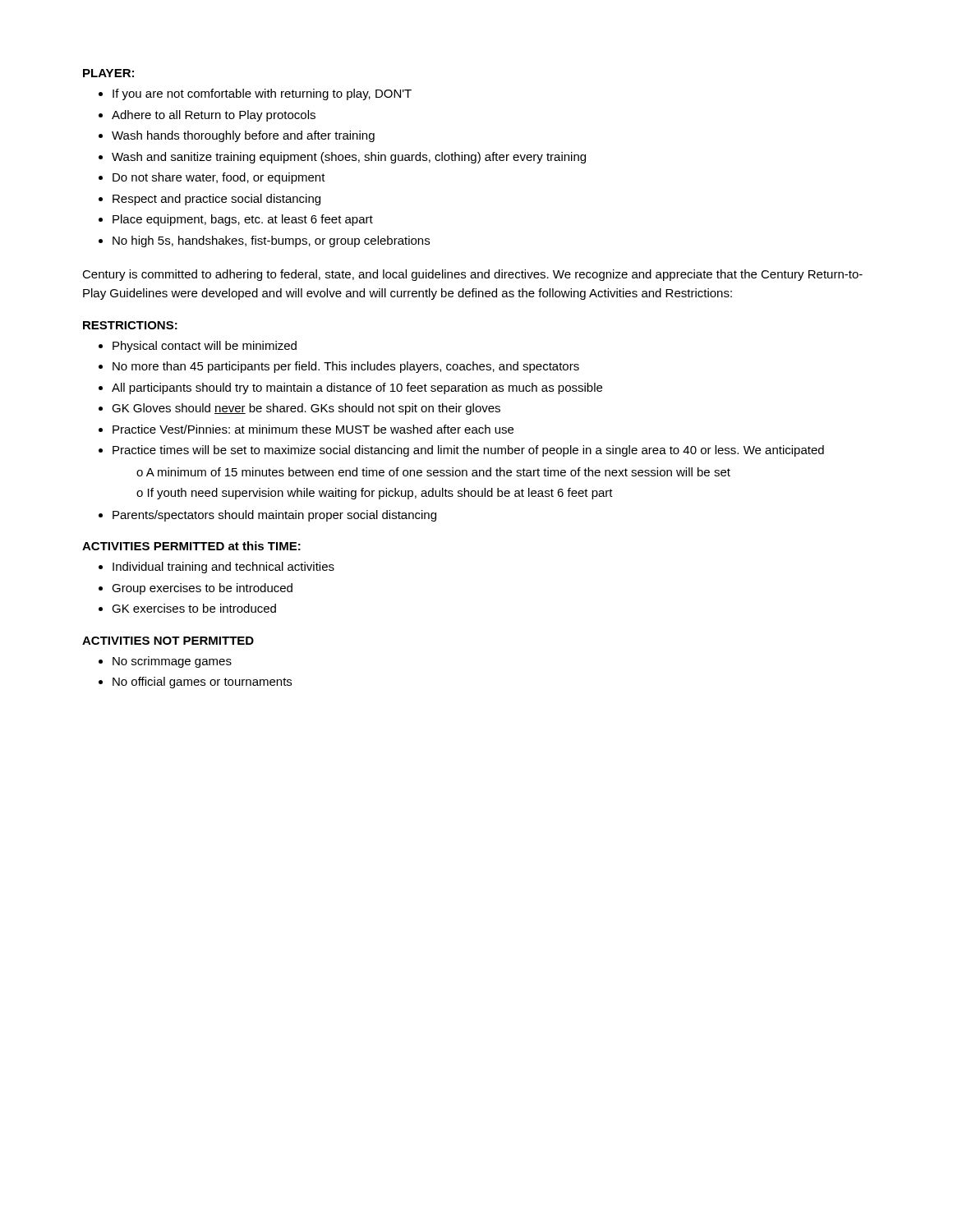953x1232 pixels.
Task: Point to the block beginning "If youth need supervision while waiting for"
Action: coord(380,492)
